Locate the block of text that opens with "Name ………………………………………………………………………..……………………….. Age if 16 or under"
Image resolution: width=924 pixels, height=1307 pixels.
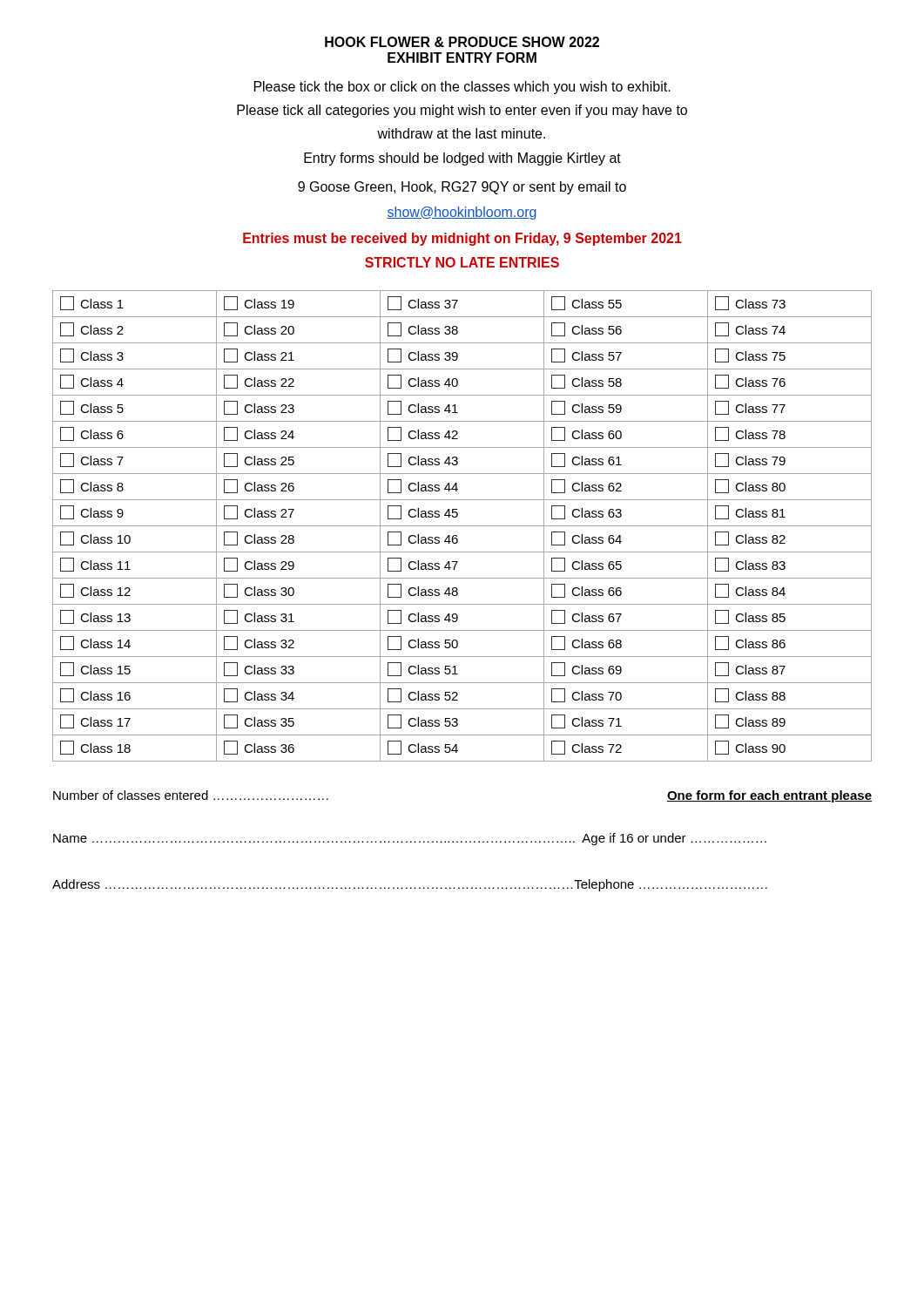tap(410, 838)
